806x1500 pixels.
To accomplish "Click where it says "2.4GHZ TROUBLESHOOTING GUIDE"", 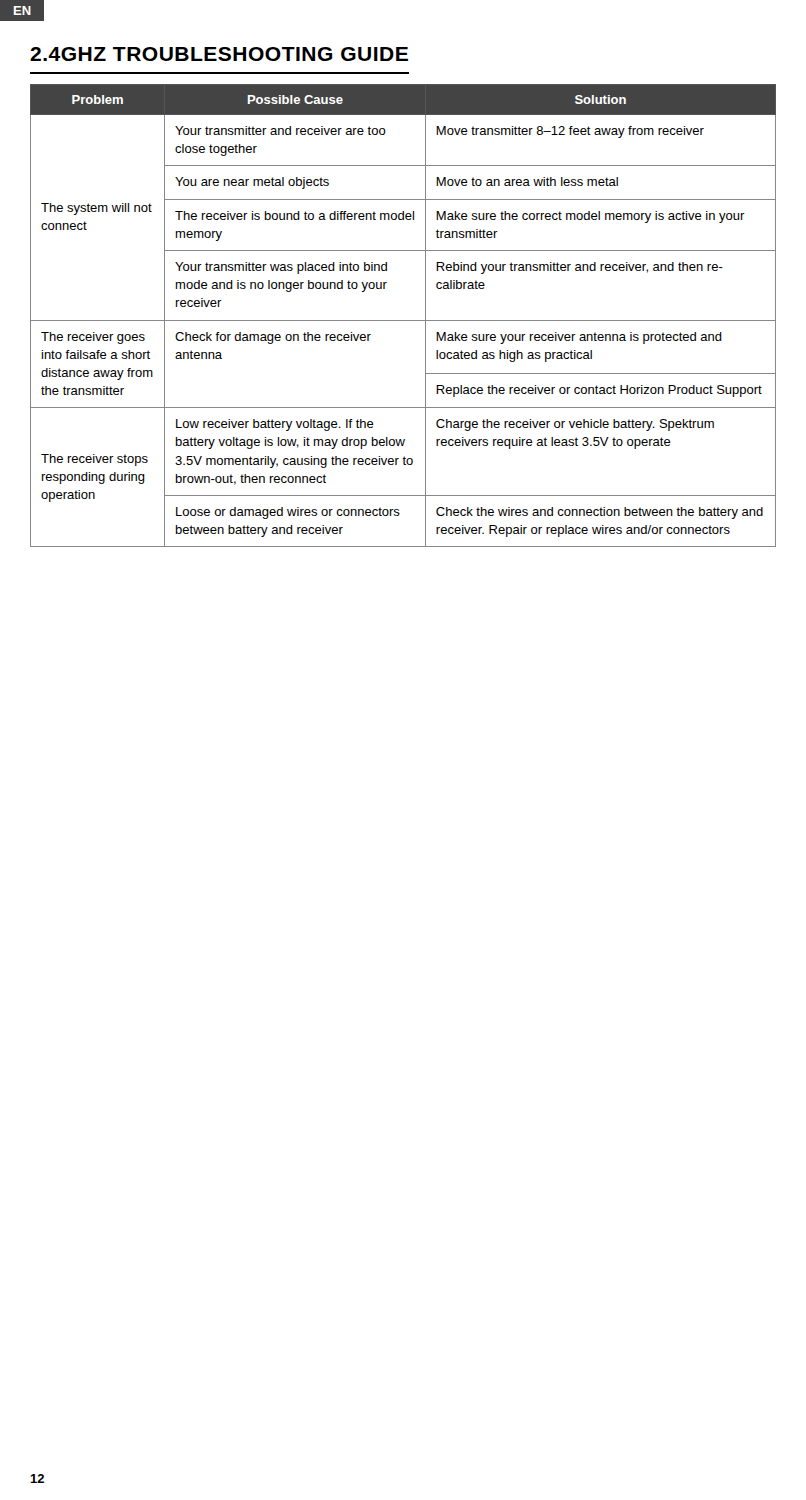I will click(220, 53).
